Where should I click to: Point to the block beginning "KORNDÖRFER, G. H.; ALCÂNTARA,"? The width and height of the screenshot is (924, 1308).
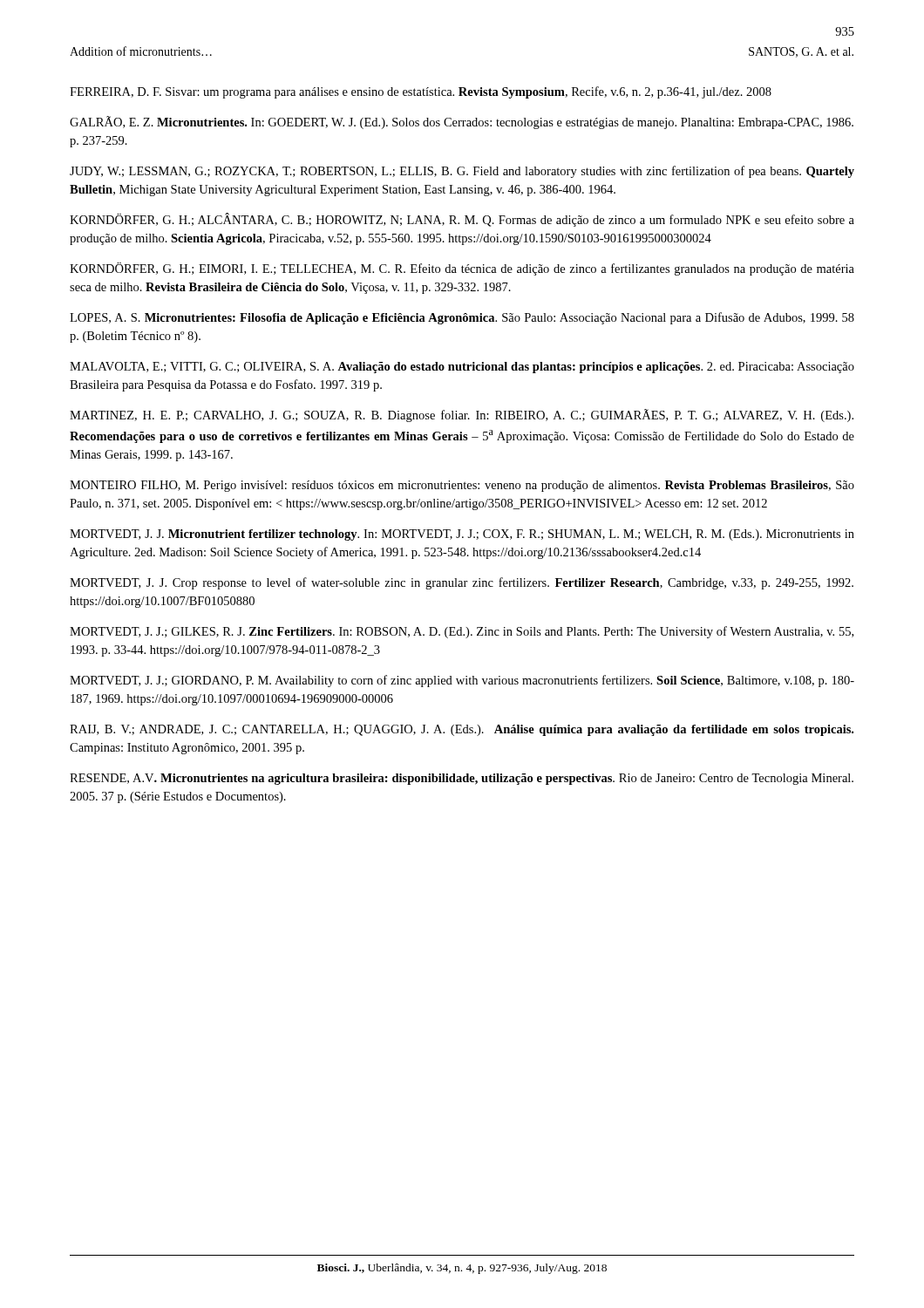tap(462, 229)
